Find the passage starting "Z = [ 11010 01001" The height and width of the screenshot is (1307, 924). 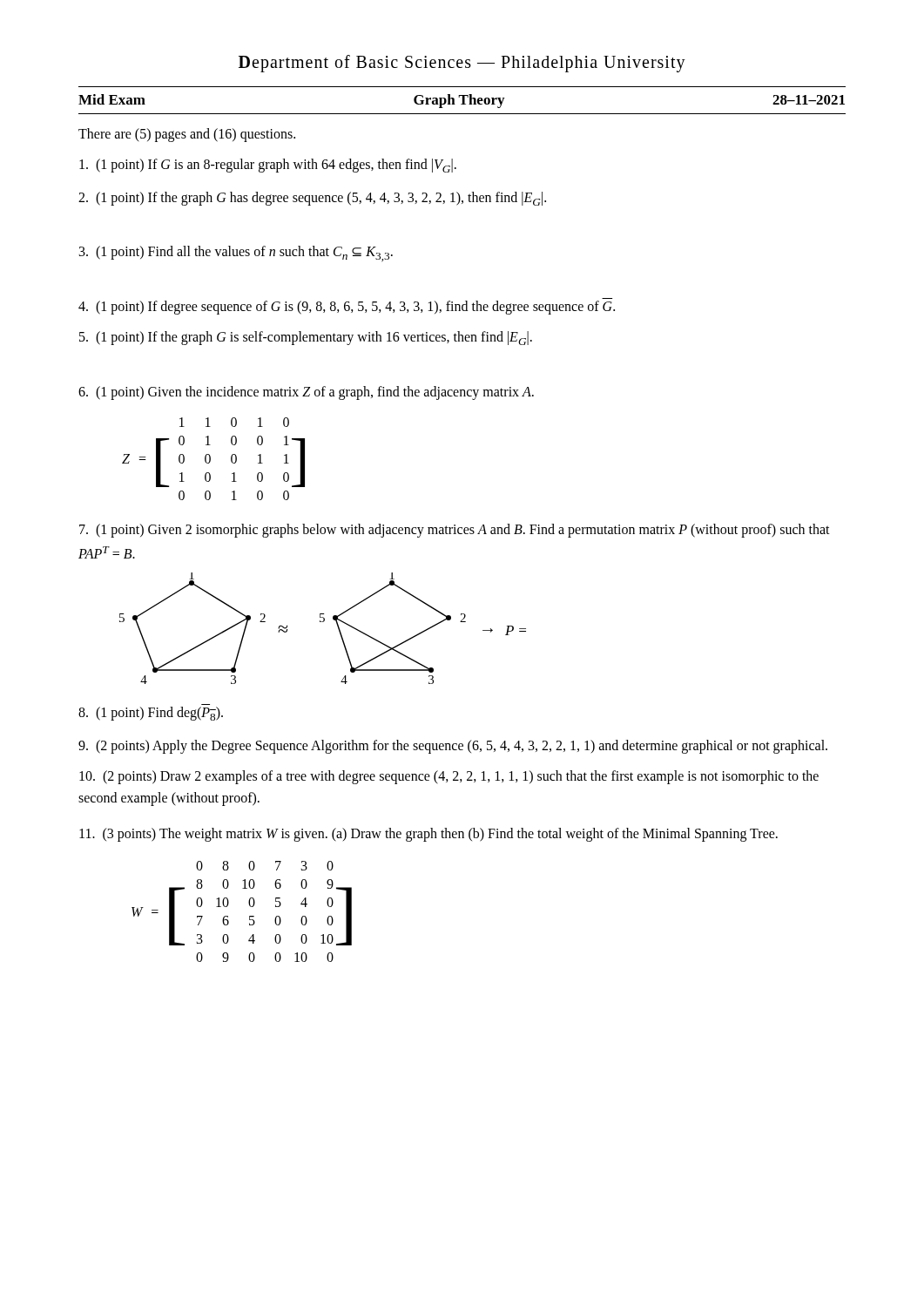coord(216,460)
